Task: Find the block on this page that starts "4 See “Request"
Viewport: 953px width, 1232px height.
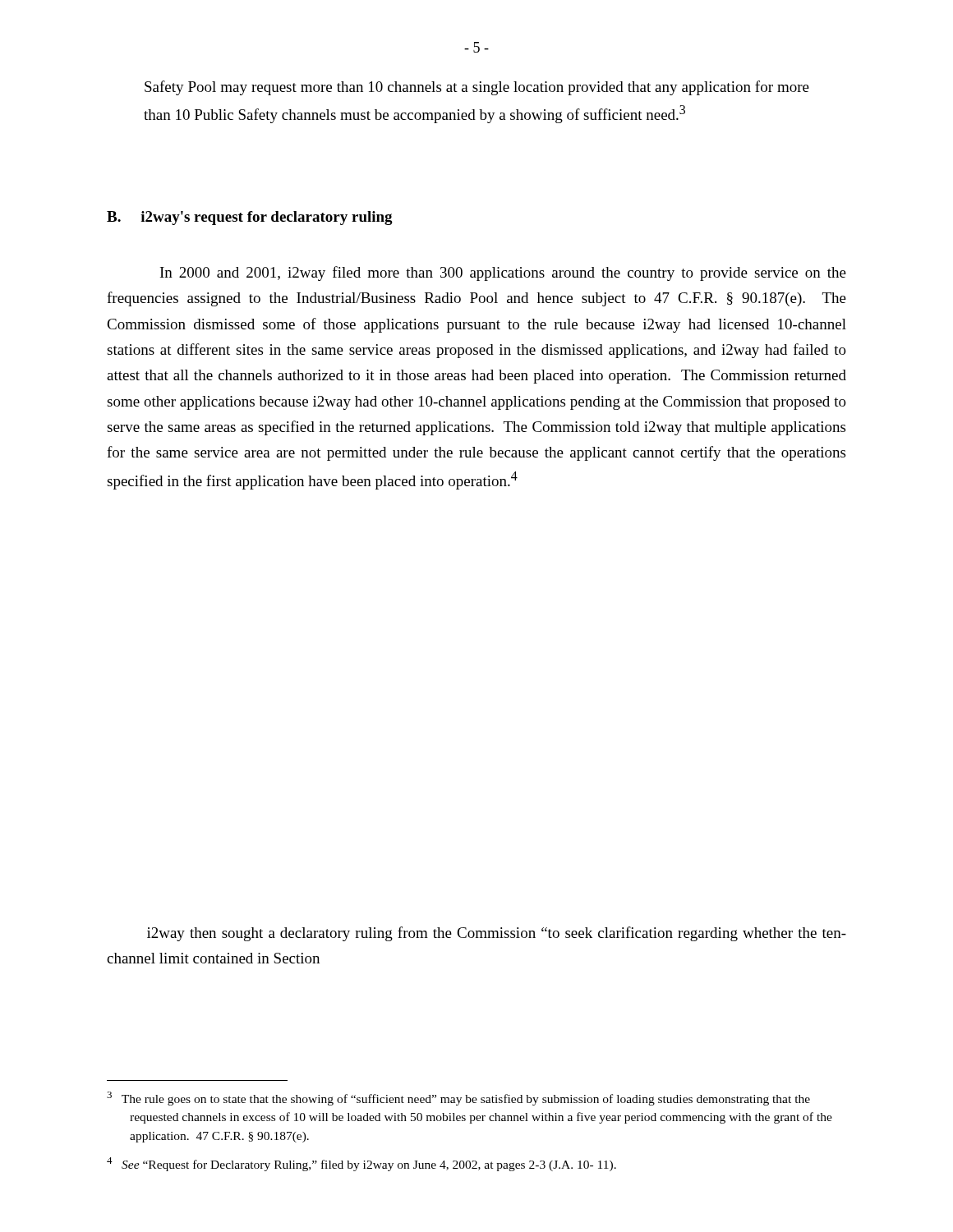Action: click(362, 1163)
